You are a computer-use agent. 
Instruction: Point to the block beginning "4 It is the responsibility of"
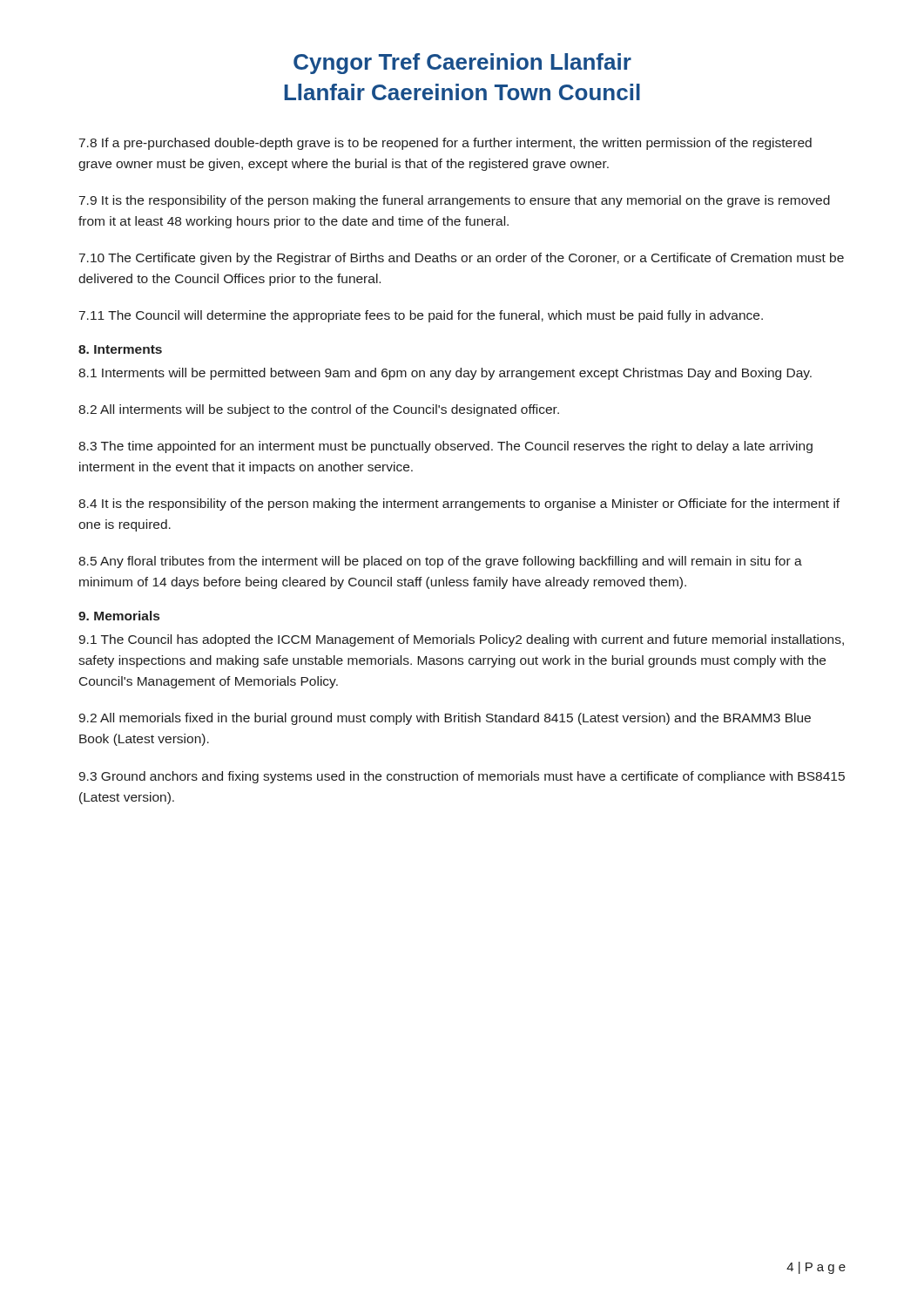point(459,514)
